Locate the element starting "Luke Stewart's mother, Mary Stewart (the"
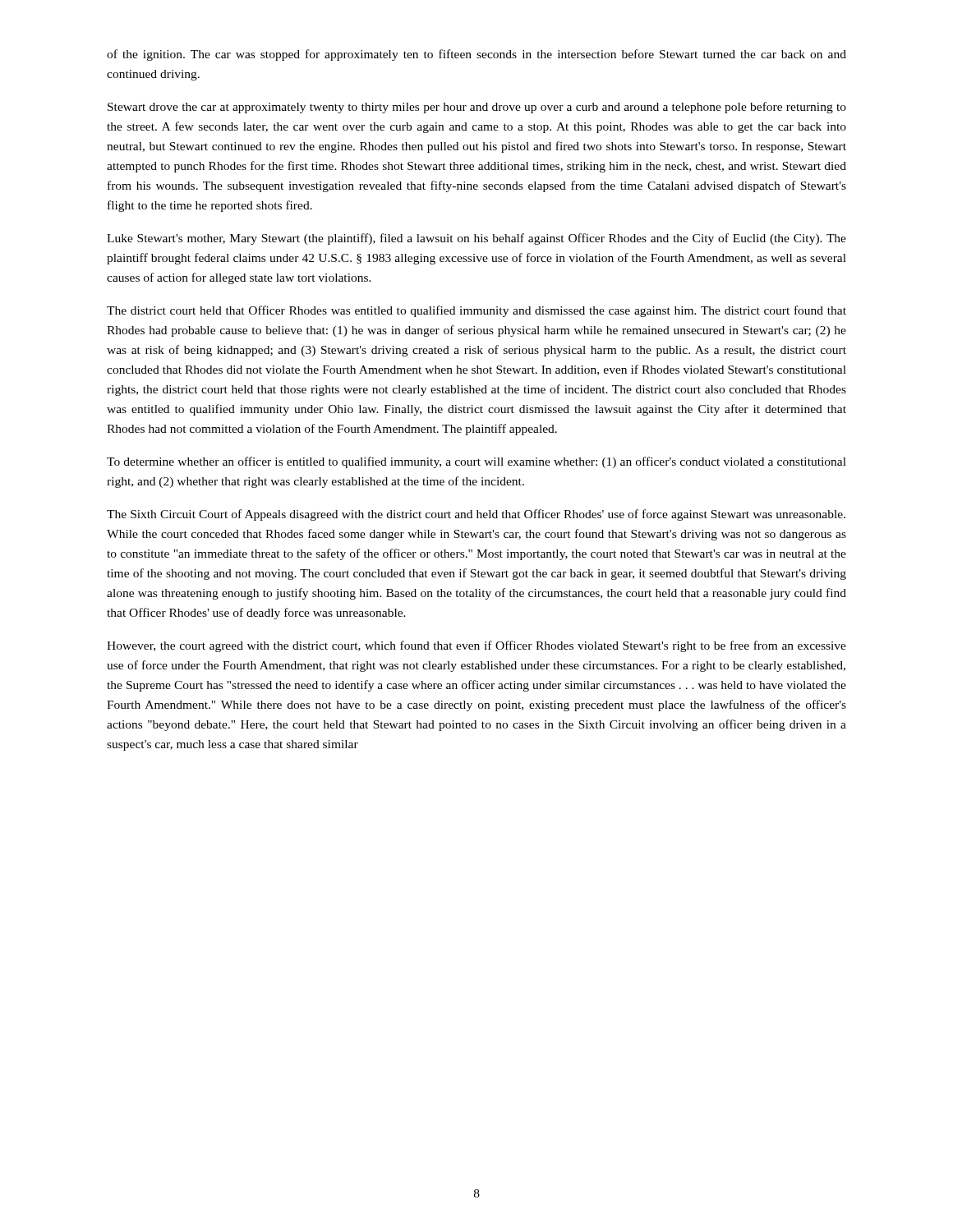The width and height of the screenshot is (953, 1232). coord(476,258)
